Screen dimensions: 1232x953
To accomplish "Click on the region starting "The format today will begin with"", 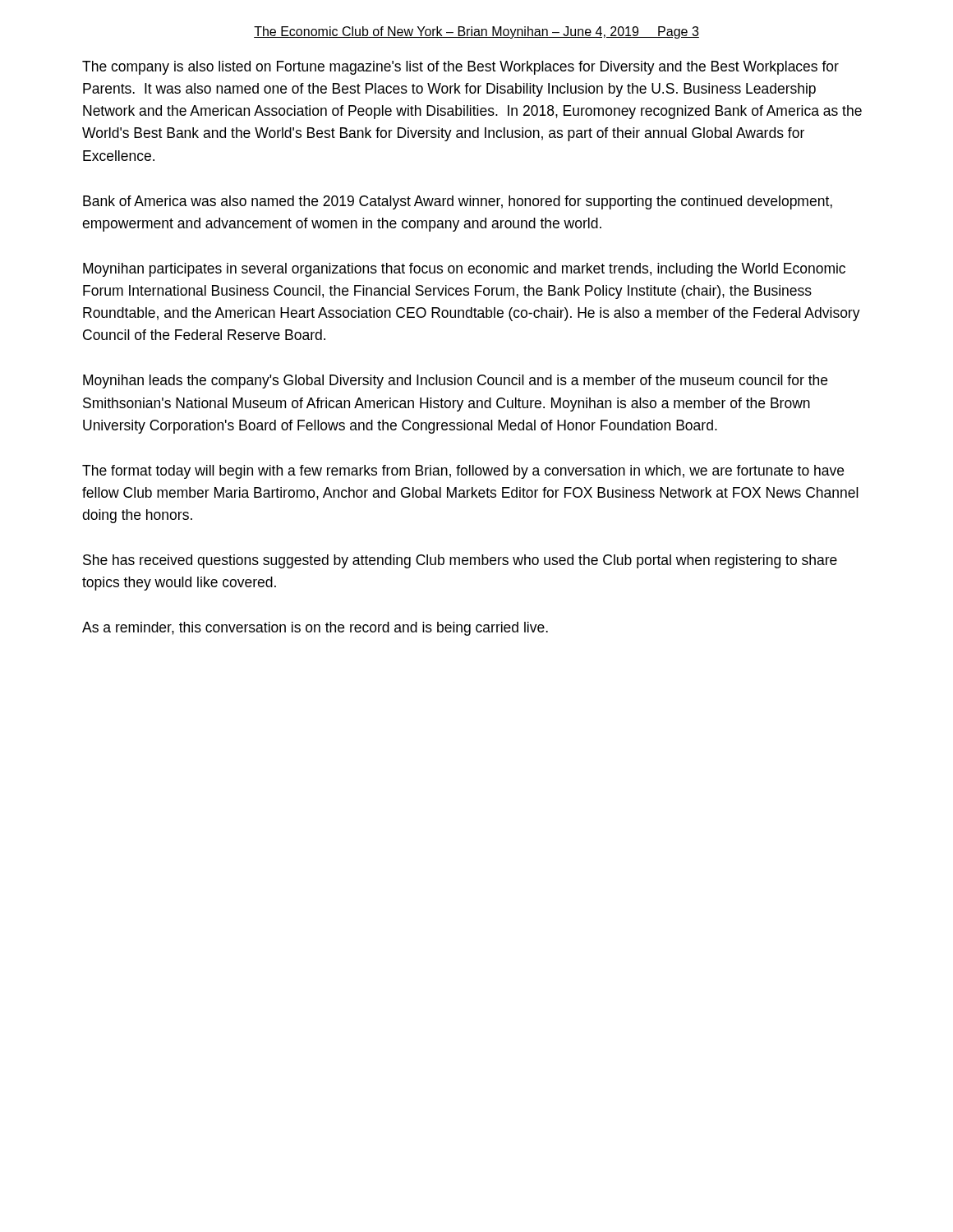I will coord(470,493).
